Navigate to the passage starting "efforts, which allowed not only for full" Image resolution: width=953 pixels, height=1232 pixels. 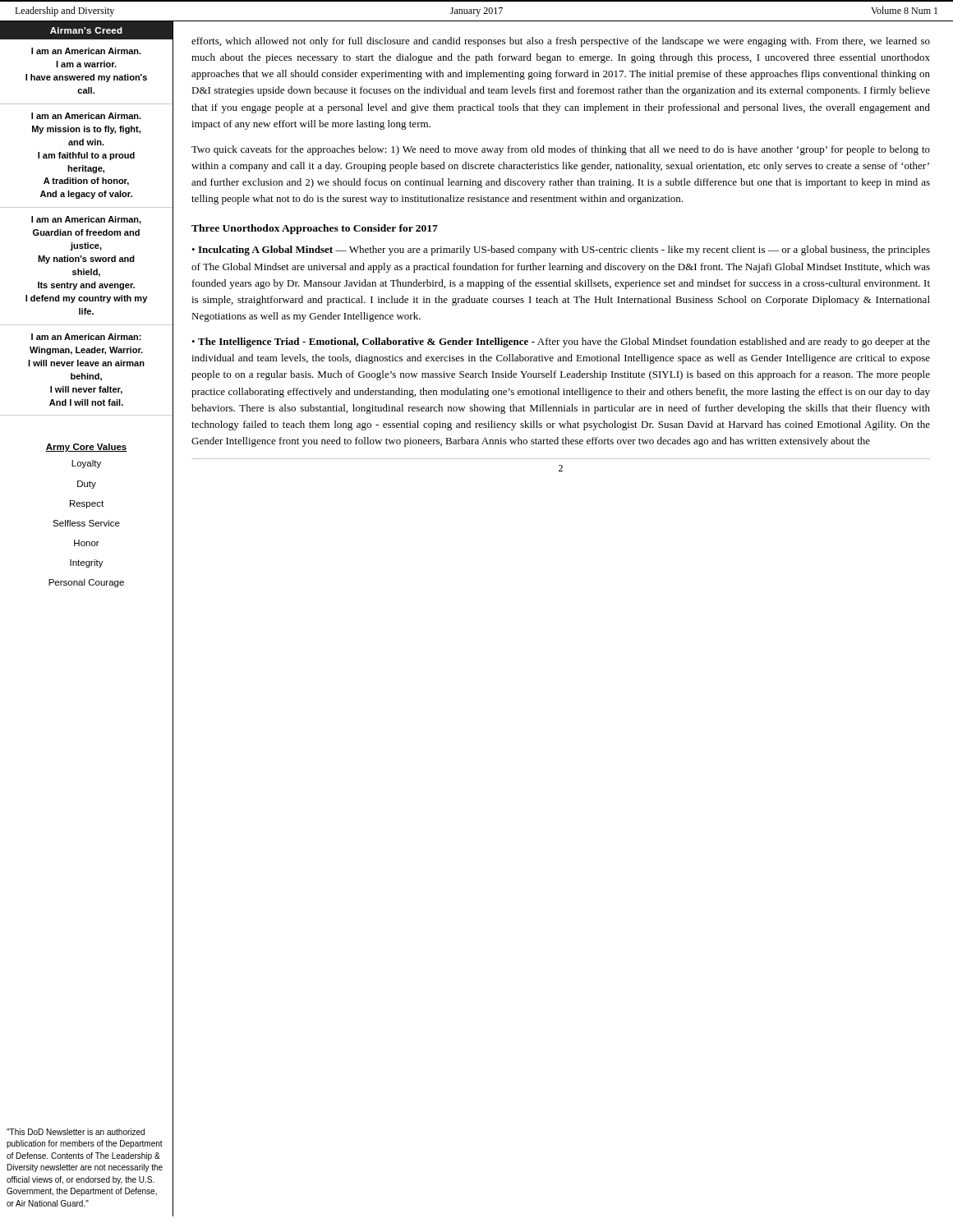[561, 82]
